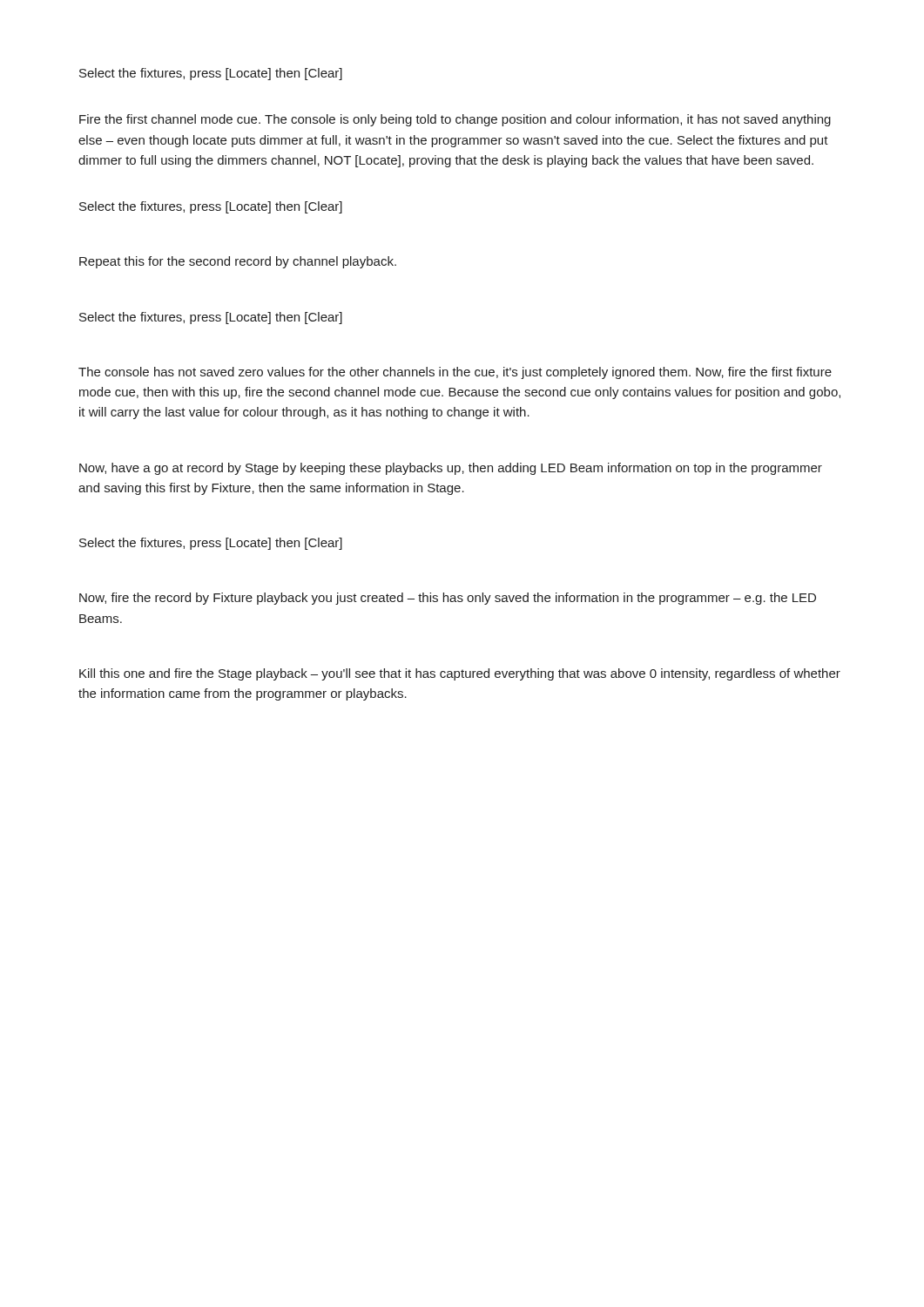The width and height of the screenshot is (924, 1307).
Task: Find the block on this page that starts "Now, fire the record"
Action: [448, 608]
